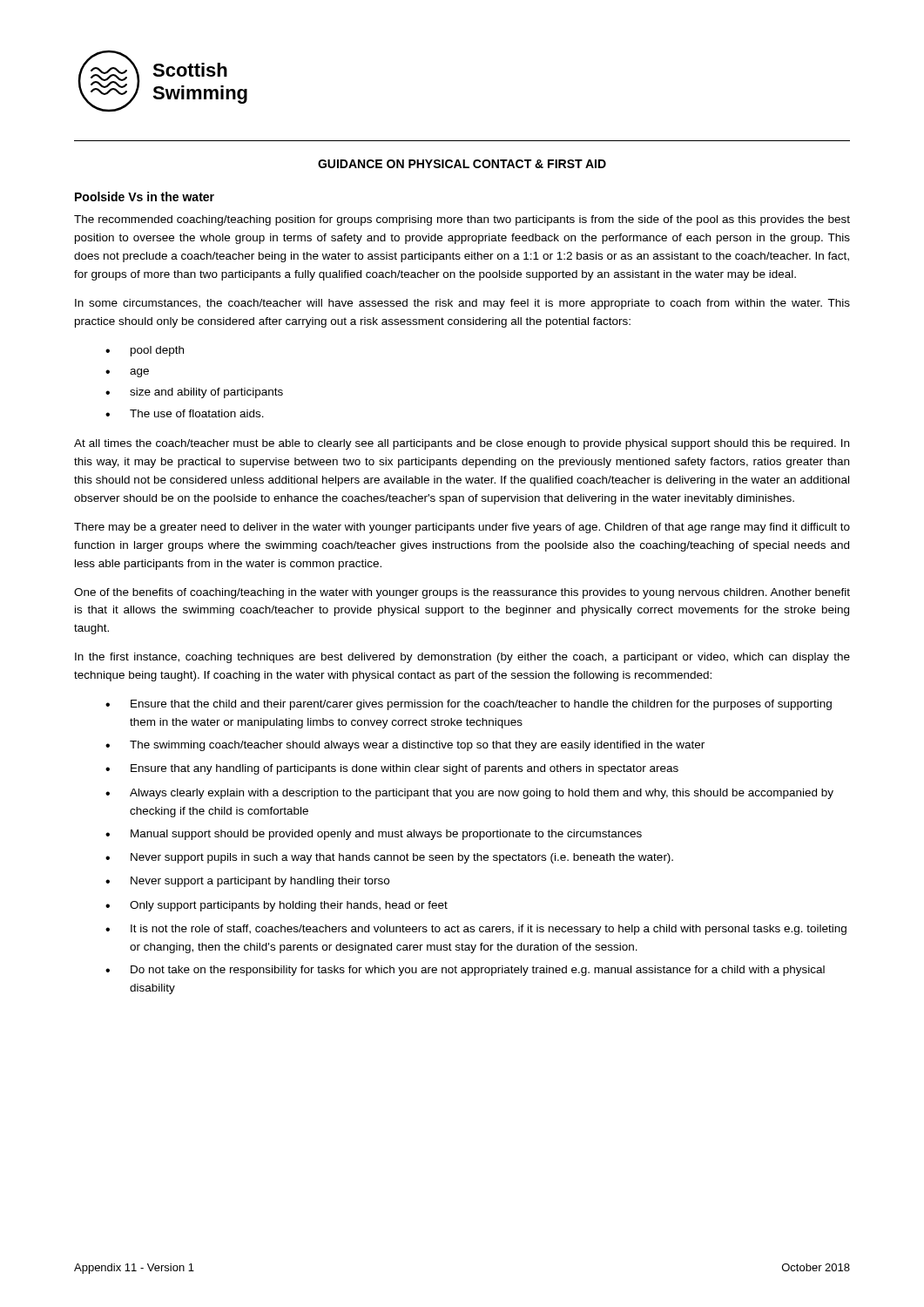The height and width of the screenshot is (1307, 924).
Task: Locate the title that opens with "GUIDANCE ON PHYSICAL CONTACT"
Action: point(462,164)
